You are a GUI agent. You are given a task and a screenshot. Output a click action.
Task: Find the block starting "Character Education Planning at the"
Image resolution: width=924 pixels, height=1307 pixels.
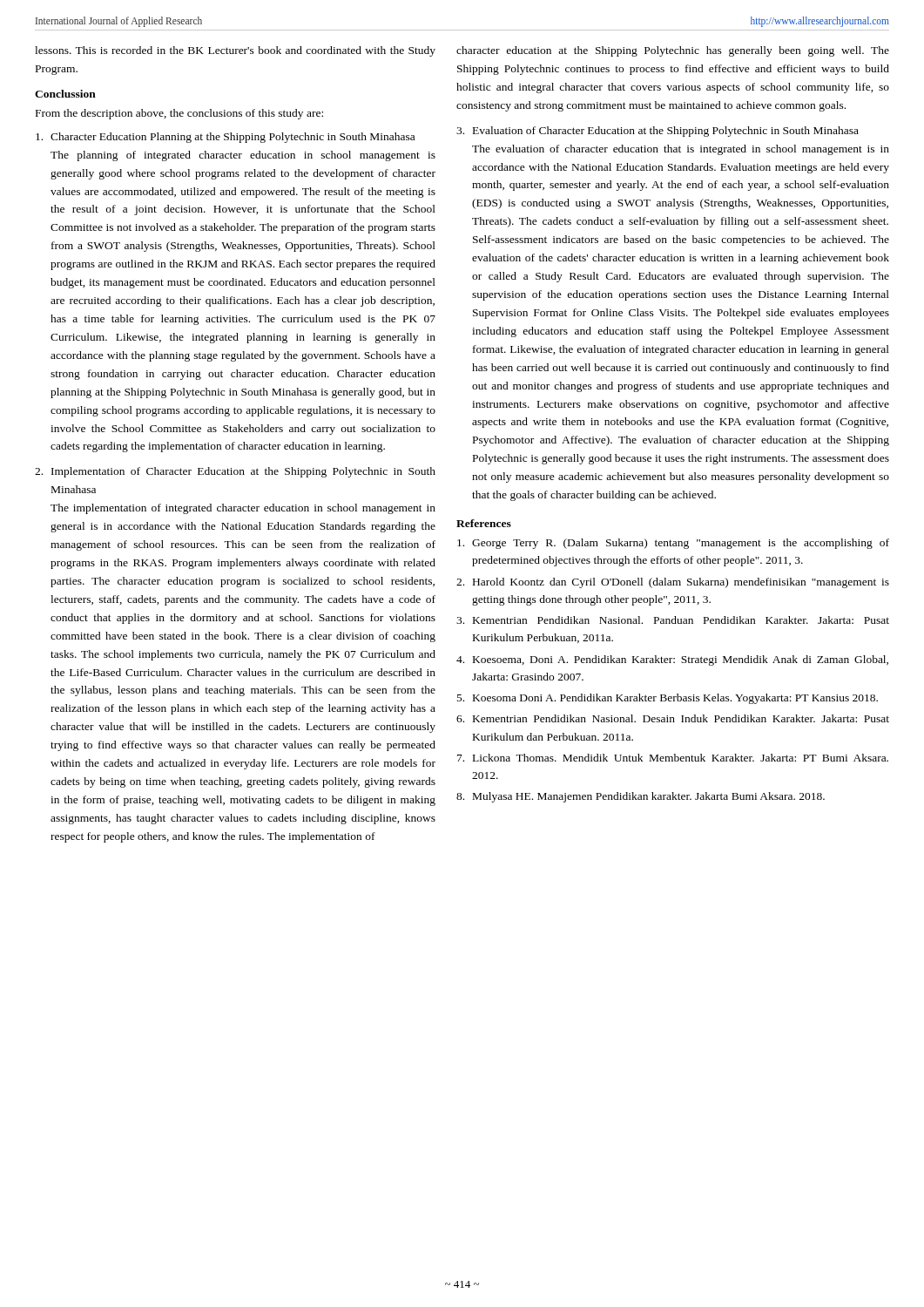(x=235, y=292)
